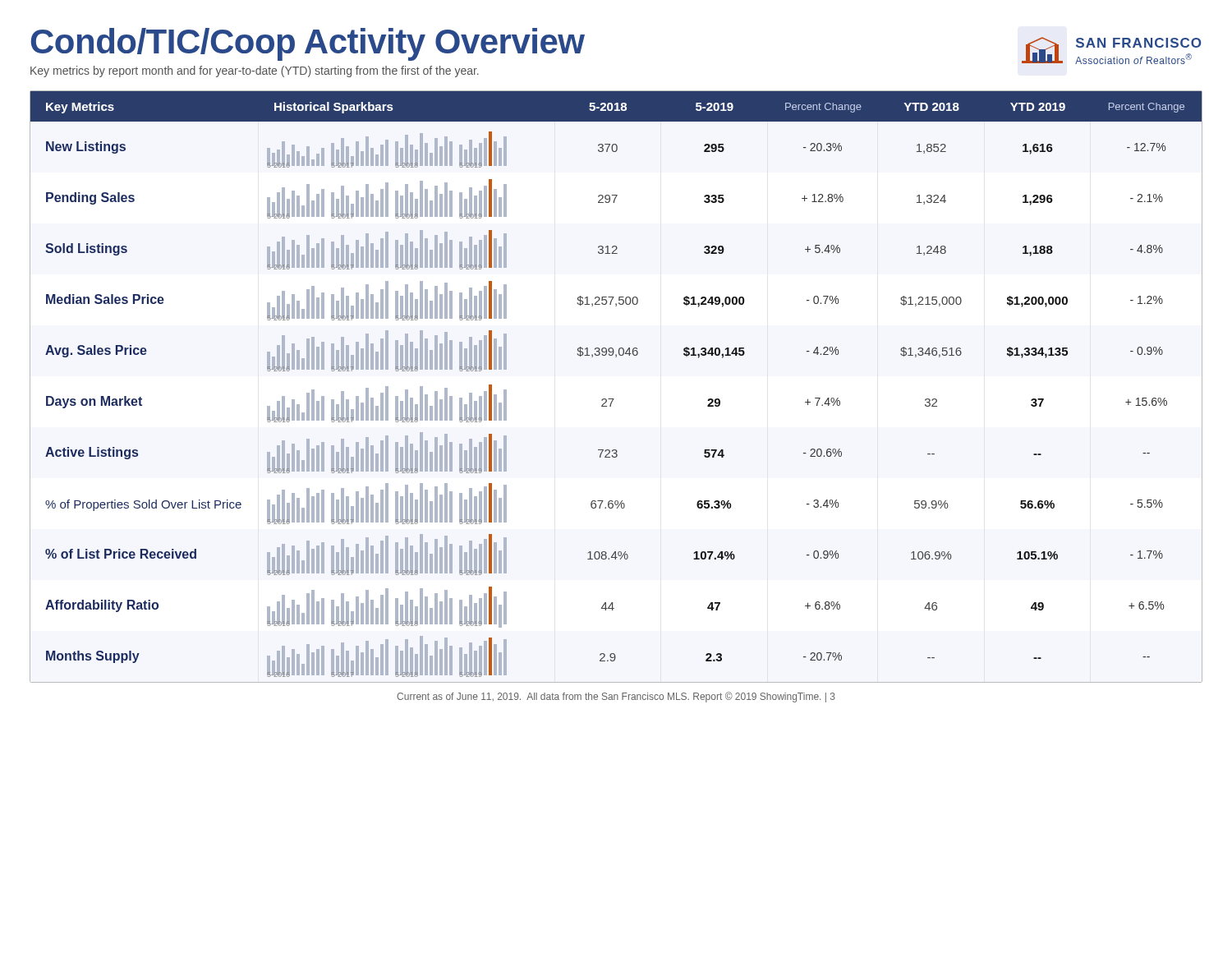Select the logo
This screenshot has height=953, width=1232.
click(x=1110, y=51)
